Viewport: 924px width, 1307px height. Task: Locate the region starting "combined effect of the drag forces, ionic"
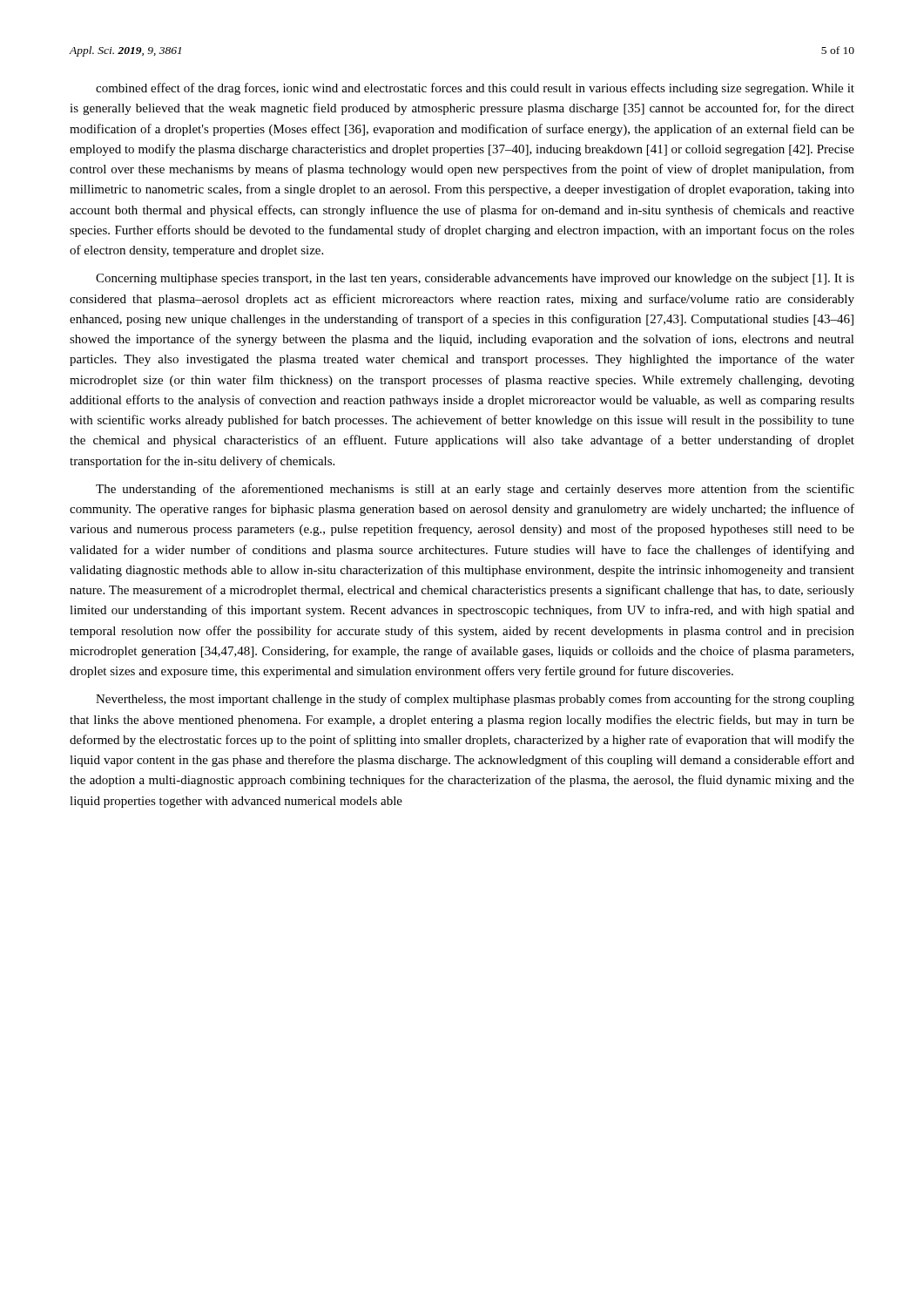[x=462, y=169]
